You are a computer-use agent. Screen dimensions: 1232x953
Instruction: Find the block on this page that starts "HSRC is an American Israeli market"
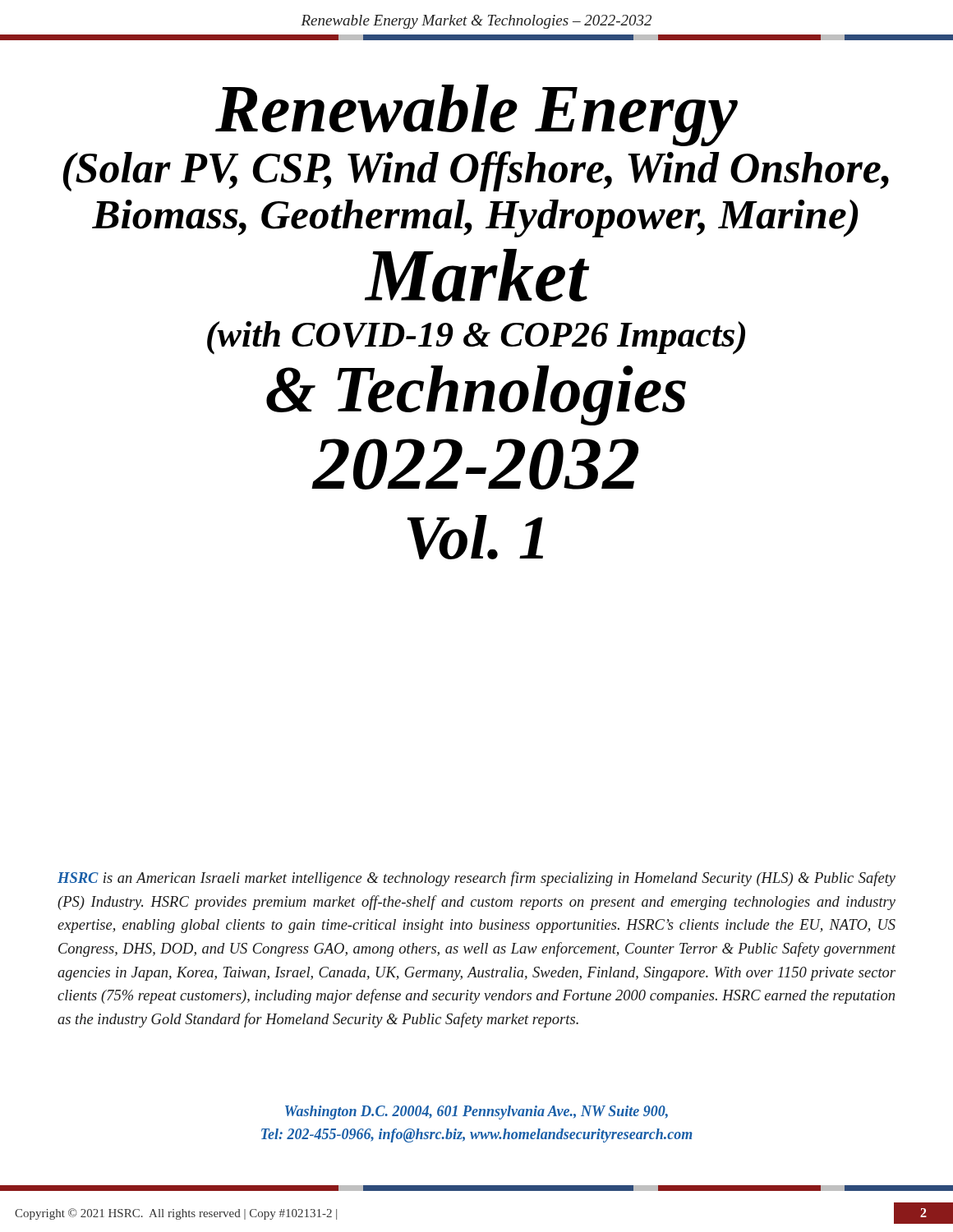pyautogui.click(x=476, y=949)
